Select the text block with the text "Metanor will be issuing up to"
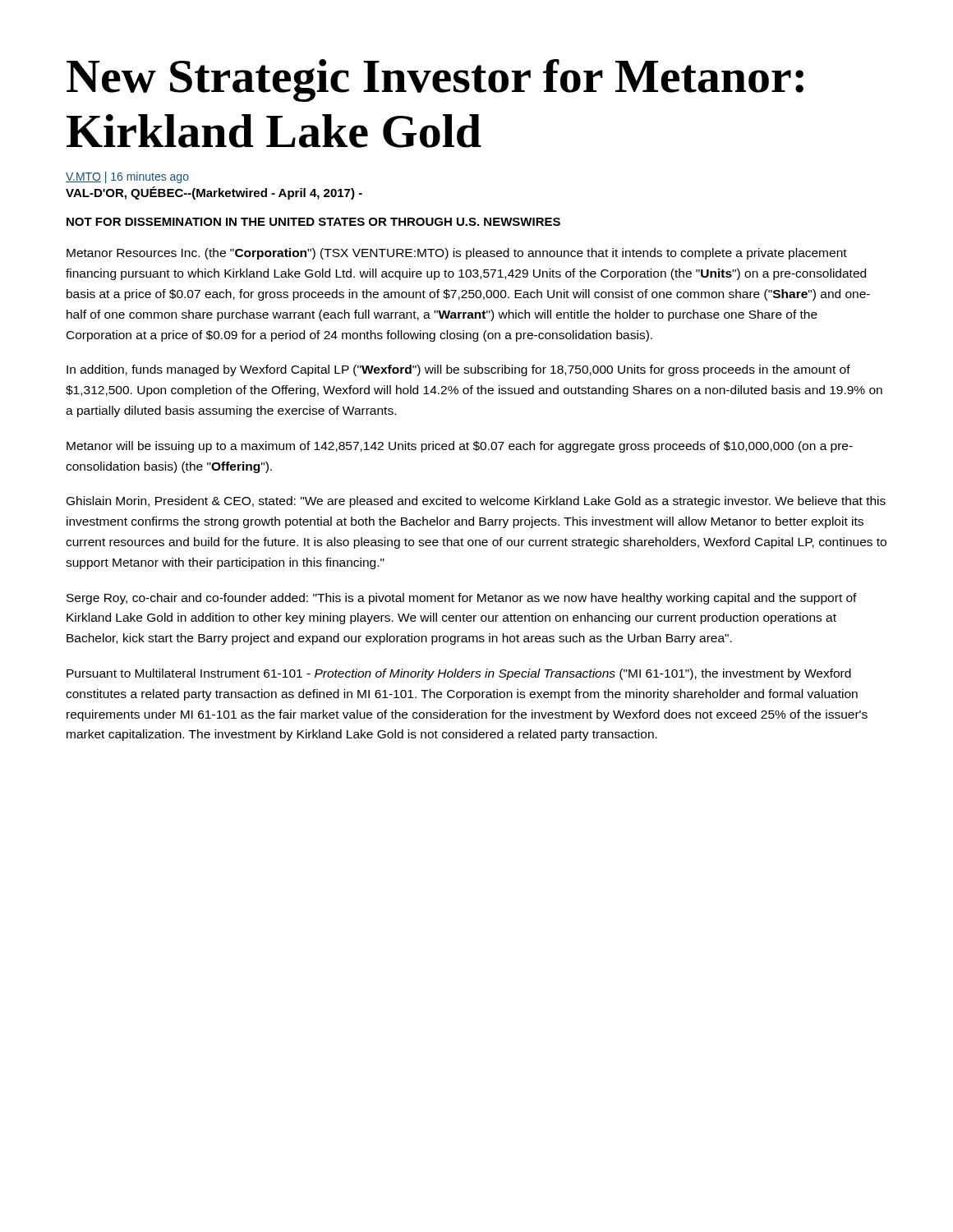The height and width of the screenshot is (1232, 953). pos(459,456)
